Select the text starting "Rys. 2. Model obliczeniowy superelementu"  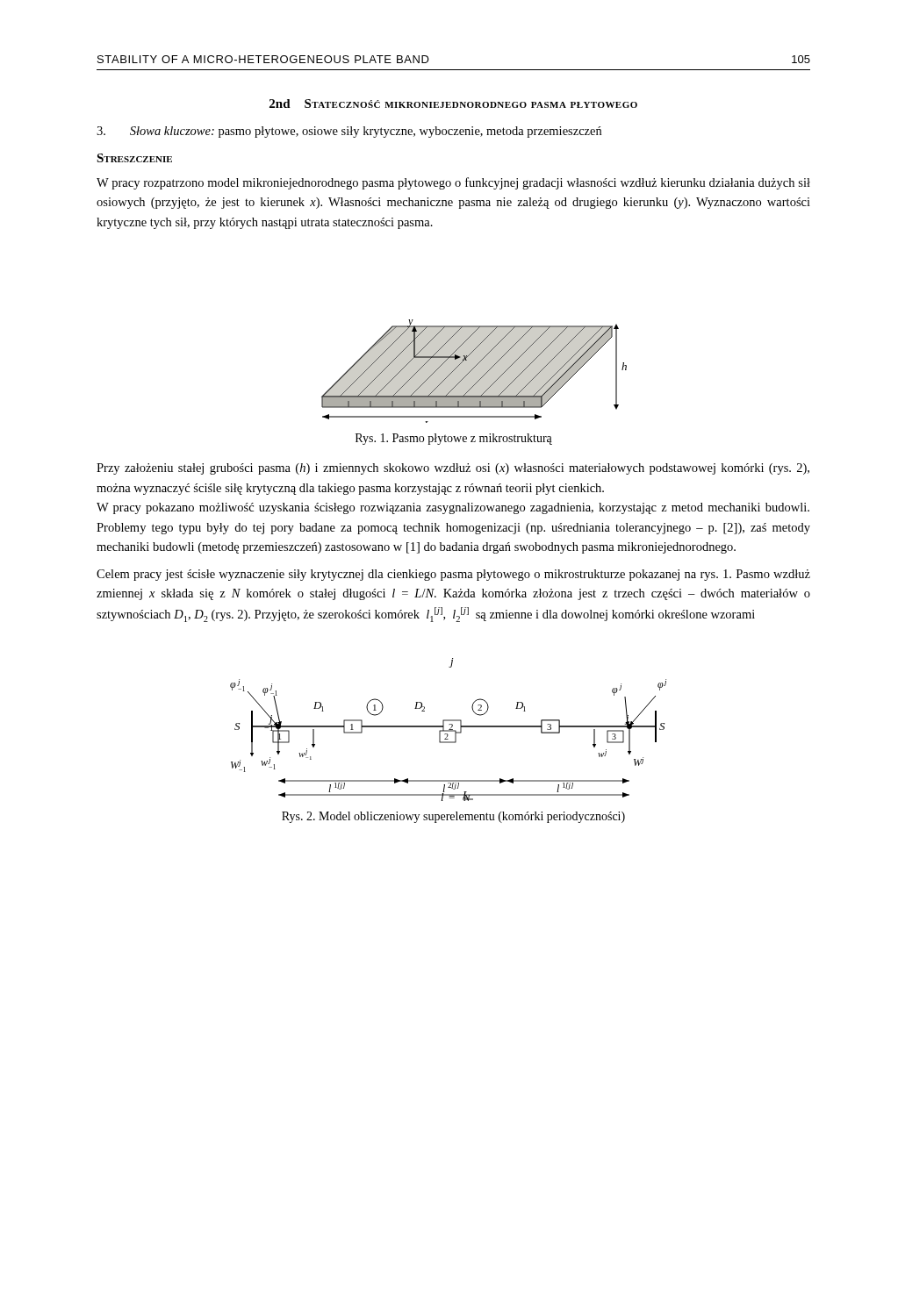453,816
